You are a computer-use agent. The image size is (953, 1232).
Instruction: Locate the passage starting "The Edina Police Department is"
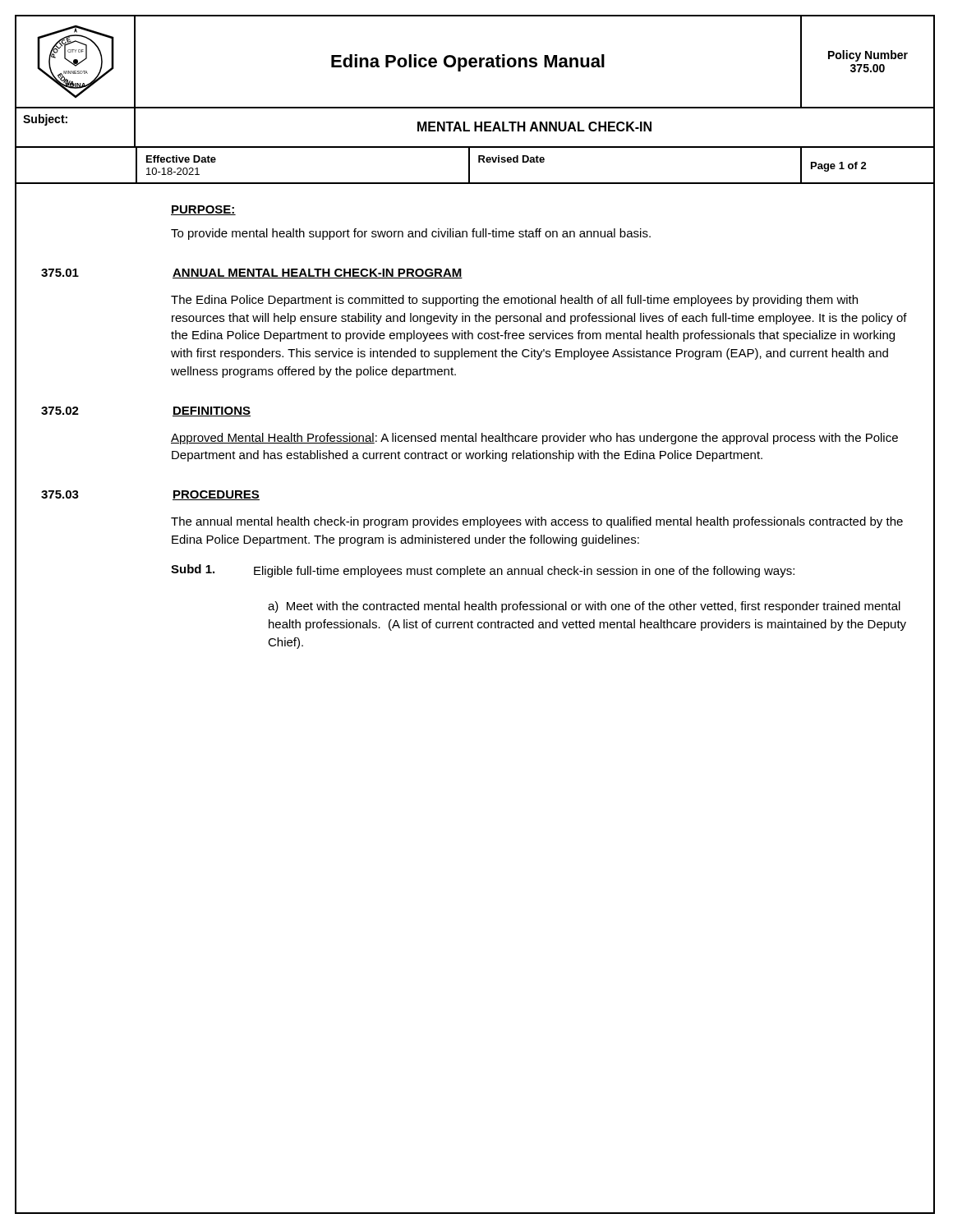[x=540, y=335]
